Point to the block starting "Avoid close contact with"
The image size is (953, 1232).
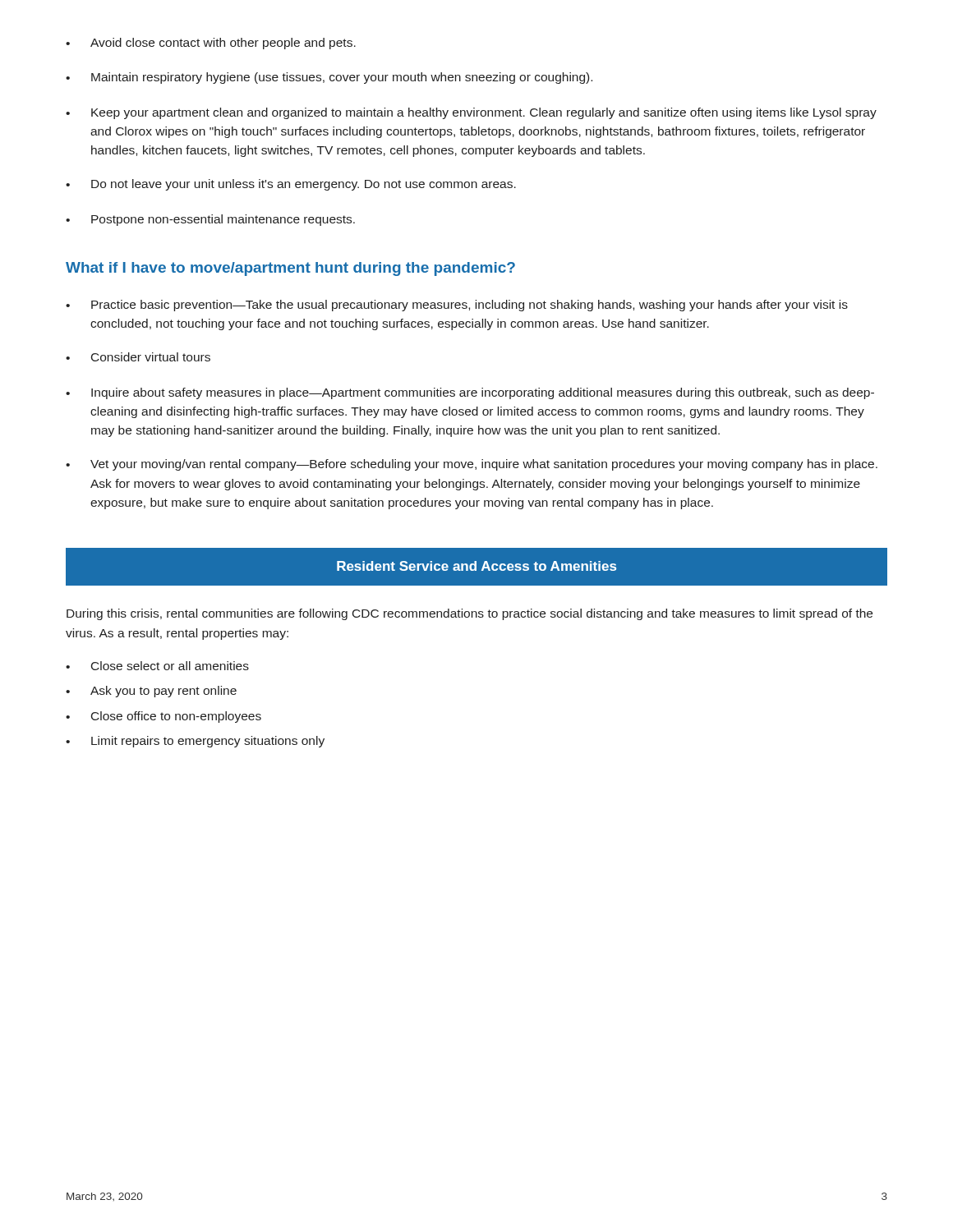coord(211,44)
